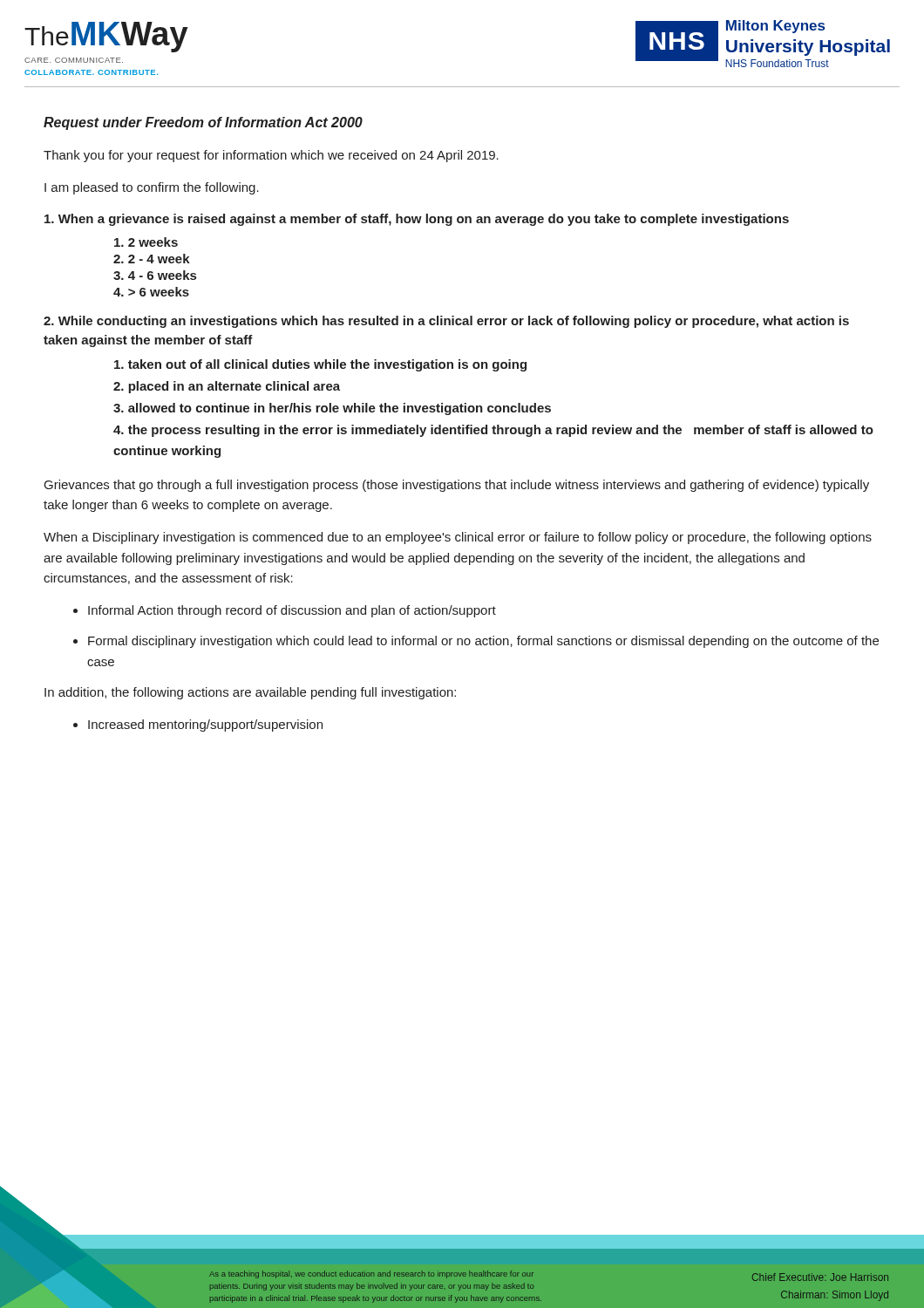This screenshot has width=924, height=1308.
Task: Click the passage that begins "I am pleased"
Action: click(152, 187)
